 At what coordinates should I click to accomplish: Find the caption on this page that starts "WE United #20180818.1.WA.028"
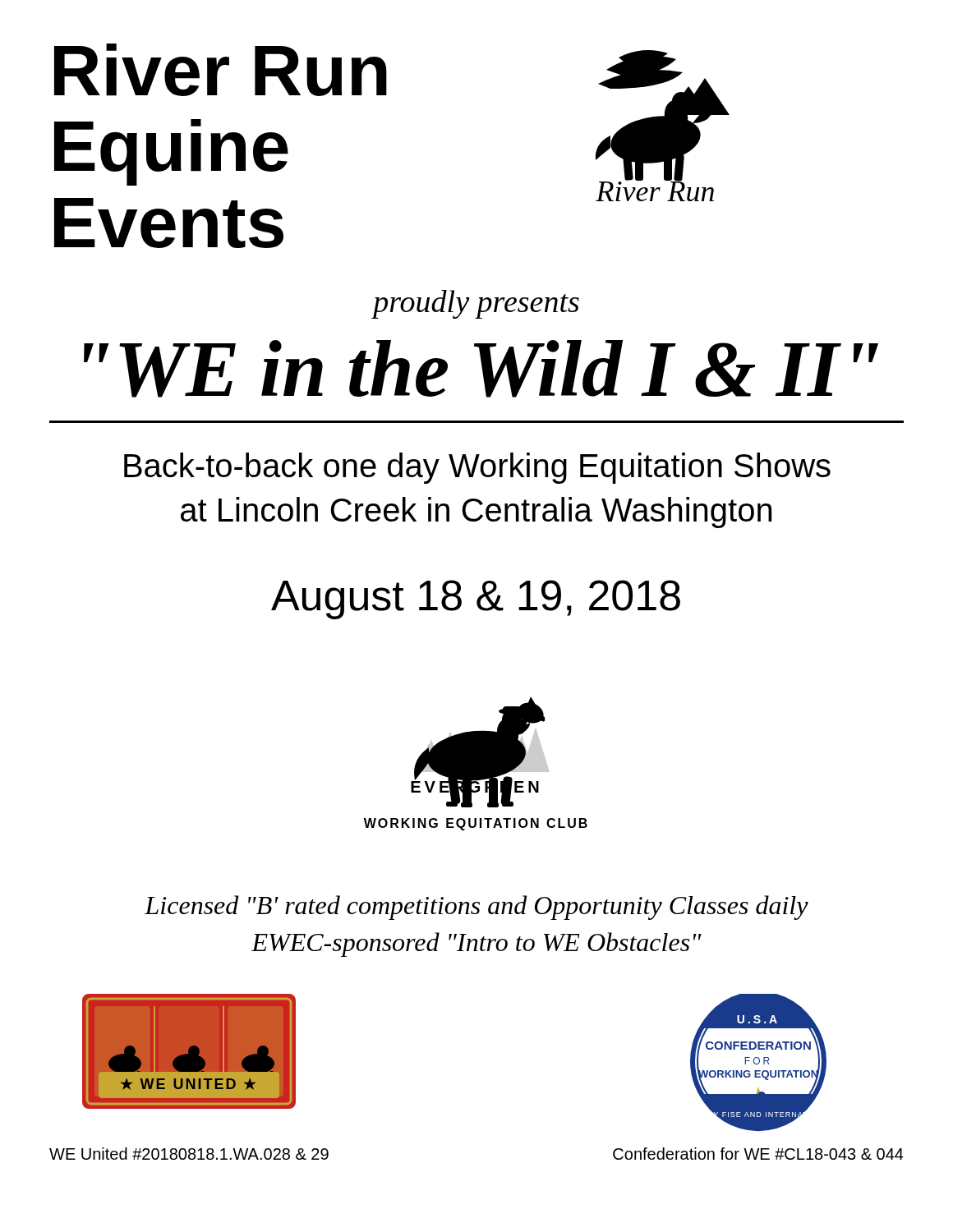pyautogui.click(x=189, y=1154)
